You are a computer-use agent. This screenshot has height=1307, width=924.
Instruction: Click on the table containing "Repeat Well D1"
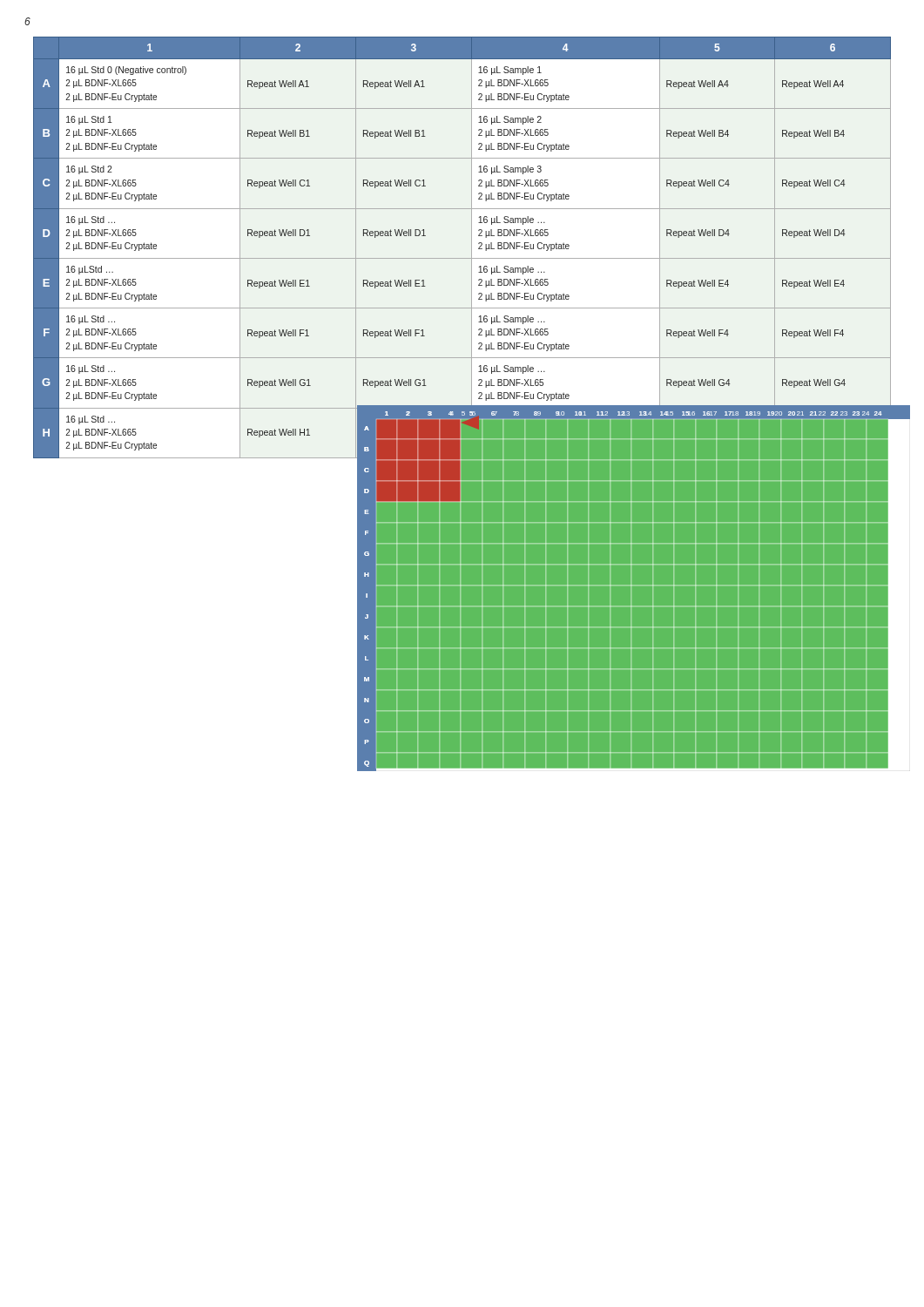(x=462, y=247)
